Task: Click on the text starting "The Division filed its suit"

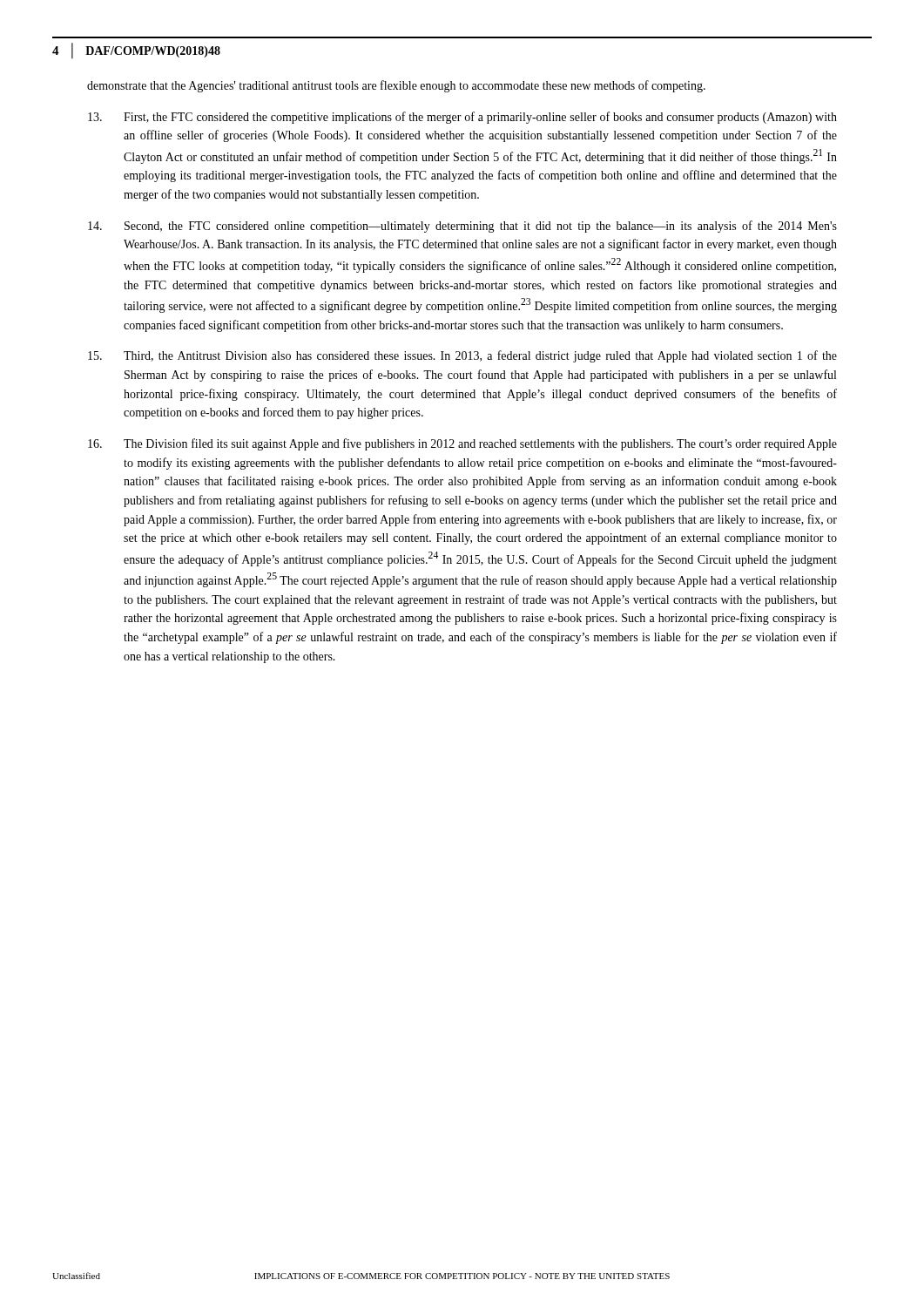Action: click(462, 550)
